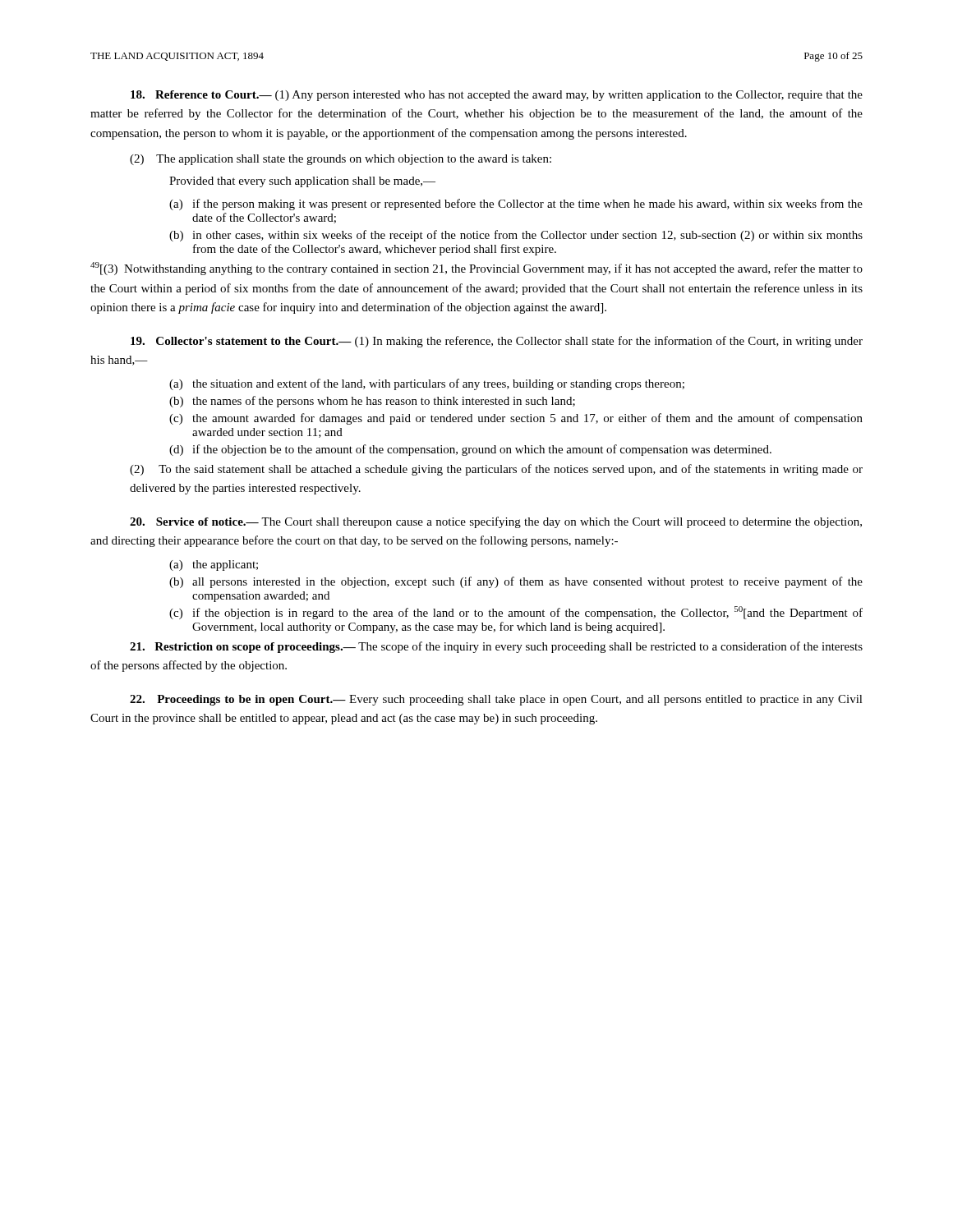Viewport: 953px width, 1232px height.
Task: Navigate to the passage starting "(a) the situation and extent of the land,"
Action: click(x=516, y=384)
